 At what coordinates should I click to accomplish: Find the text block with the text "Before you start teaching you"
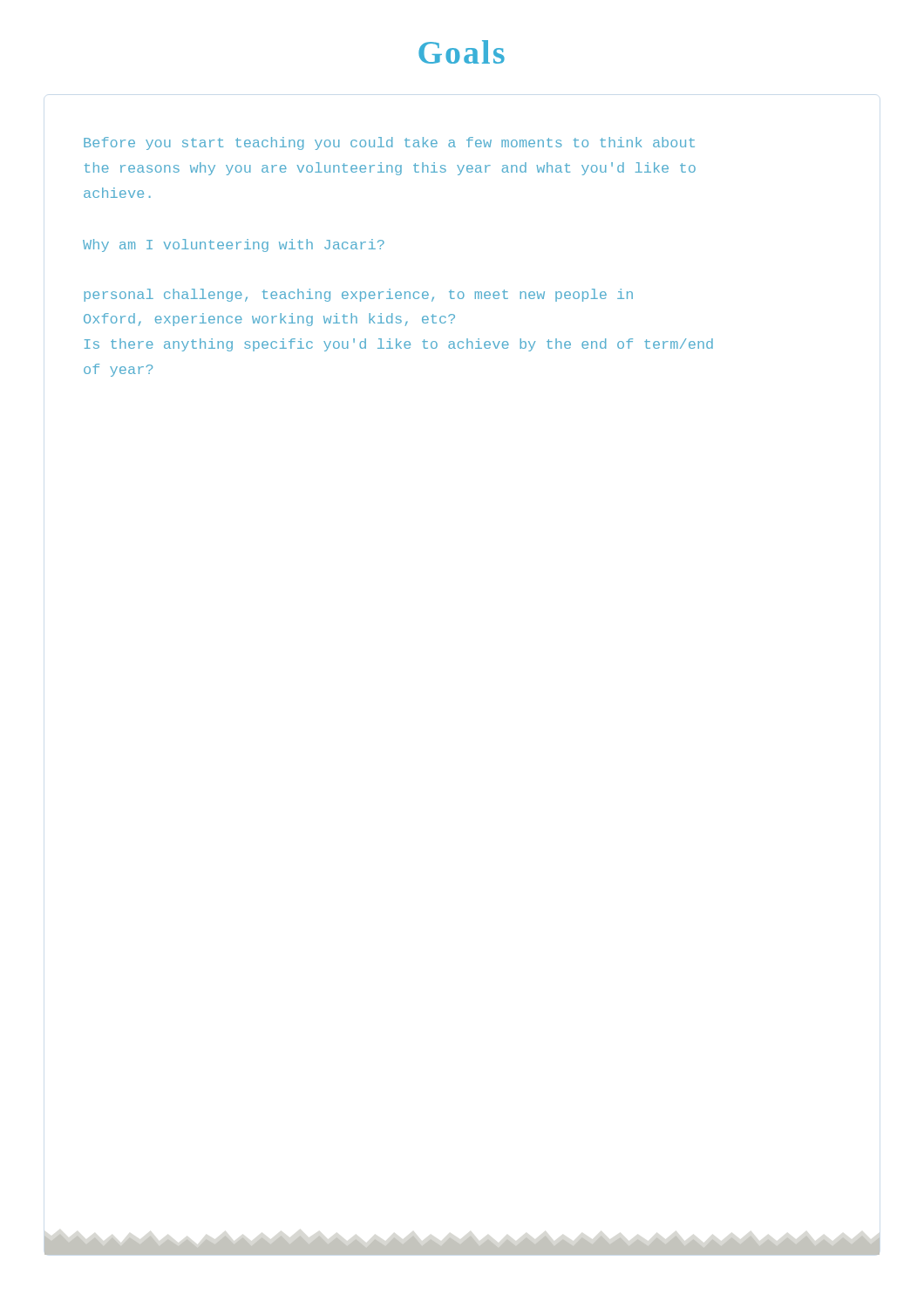(x=390, y=169)
